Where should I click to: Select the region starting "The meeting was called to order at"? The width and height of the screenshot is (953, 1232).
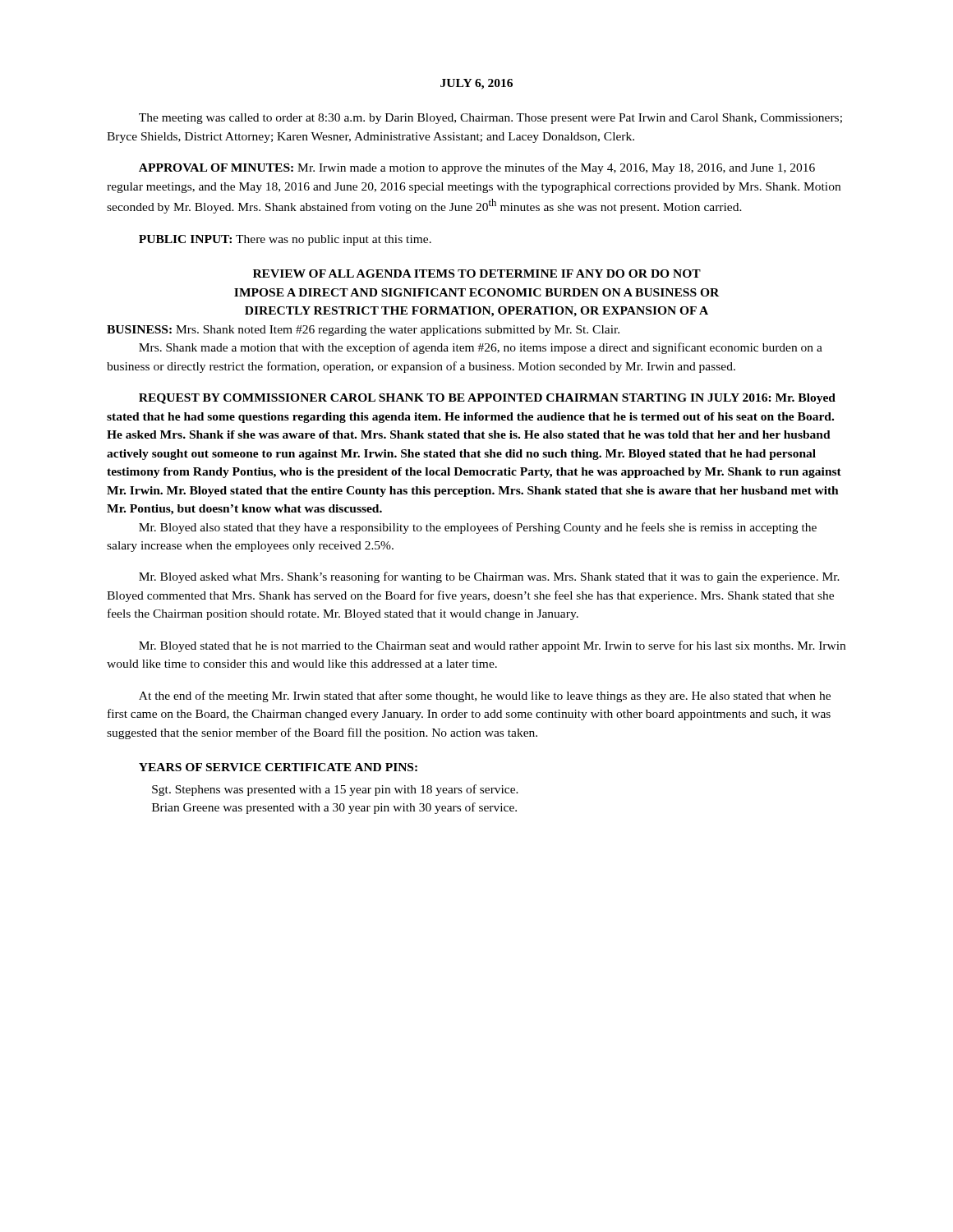pos(475,127)
